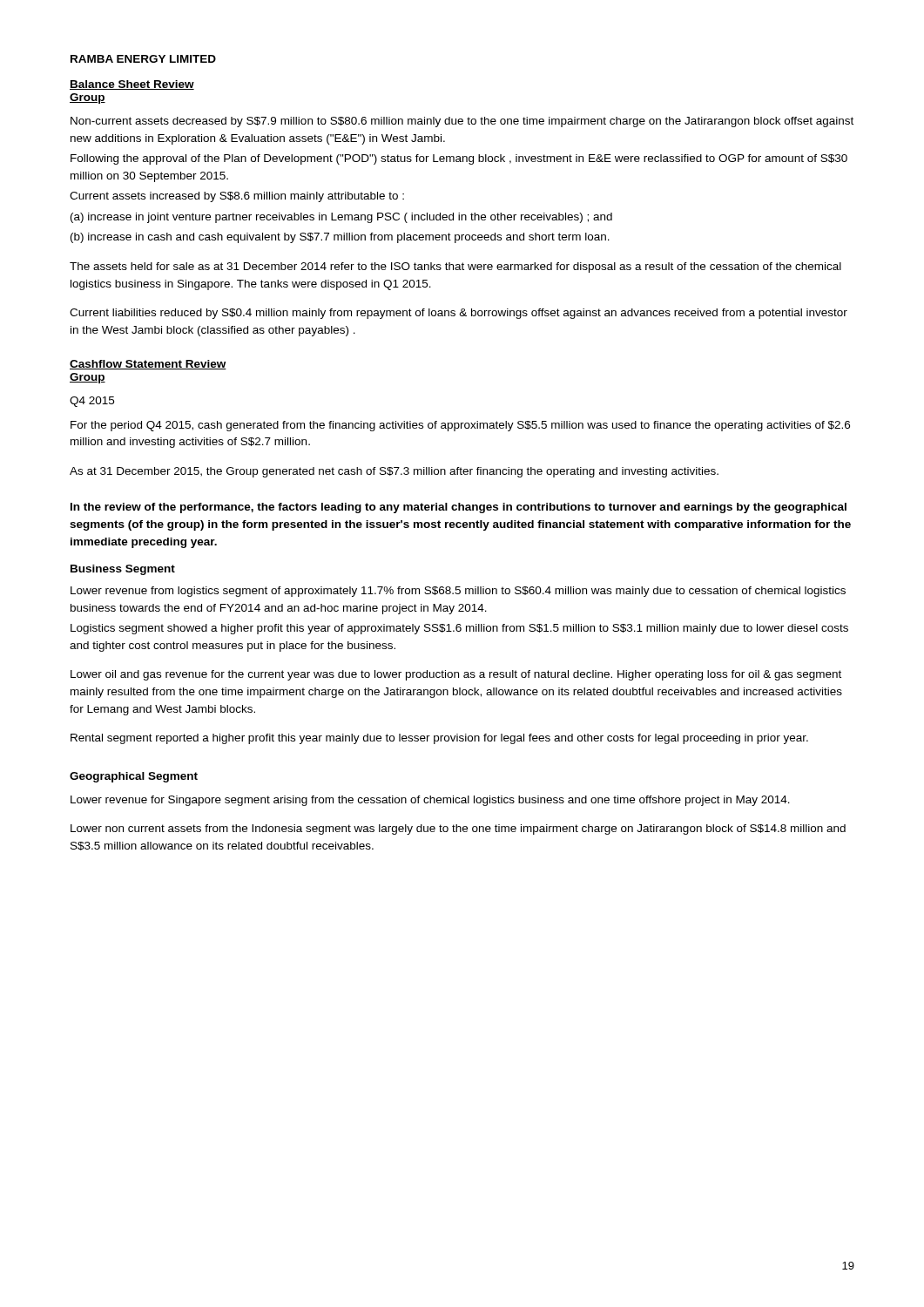Screen dimensions: 1307x924
Task: Click on the text block starting "For the period"
Action: tap(462, 433)
